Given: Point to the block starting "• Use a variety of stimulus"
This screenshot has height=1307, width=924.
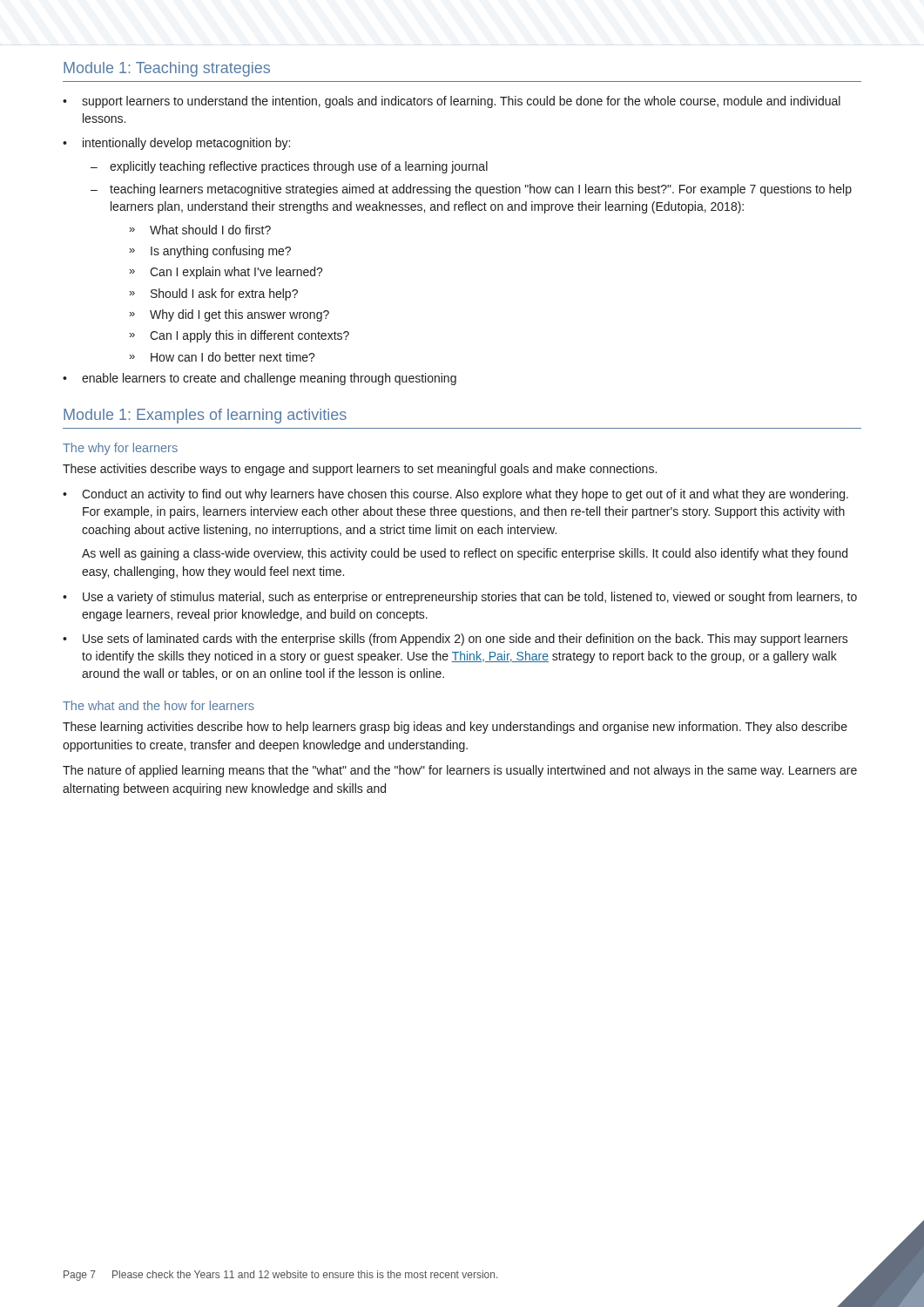Looking at the screenshot, I should [462, 606].
